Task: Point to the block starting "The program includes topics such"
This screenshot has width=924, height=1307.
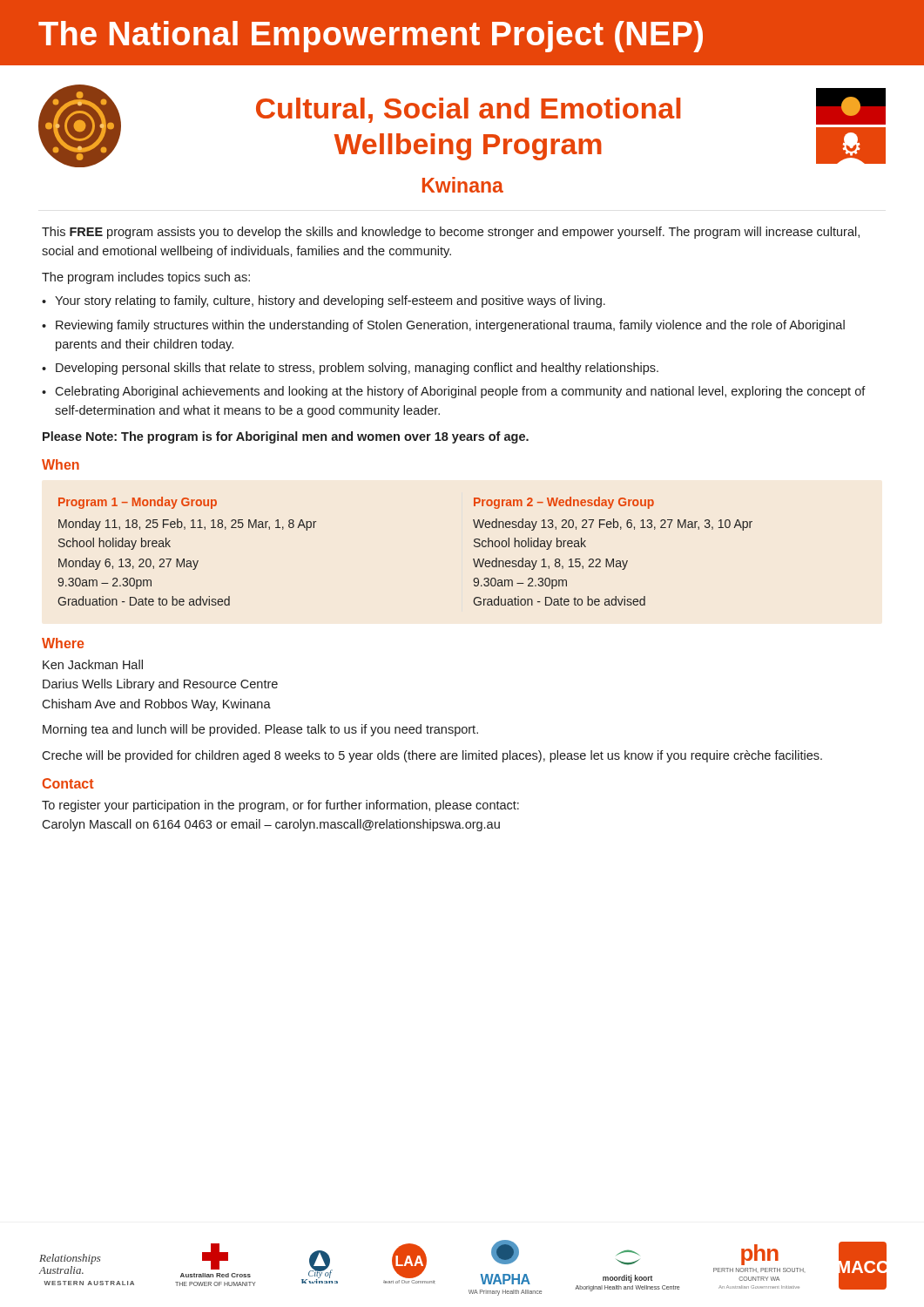Action: (146, 277)
